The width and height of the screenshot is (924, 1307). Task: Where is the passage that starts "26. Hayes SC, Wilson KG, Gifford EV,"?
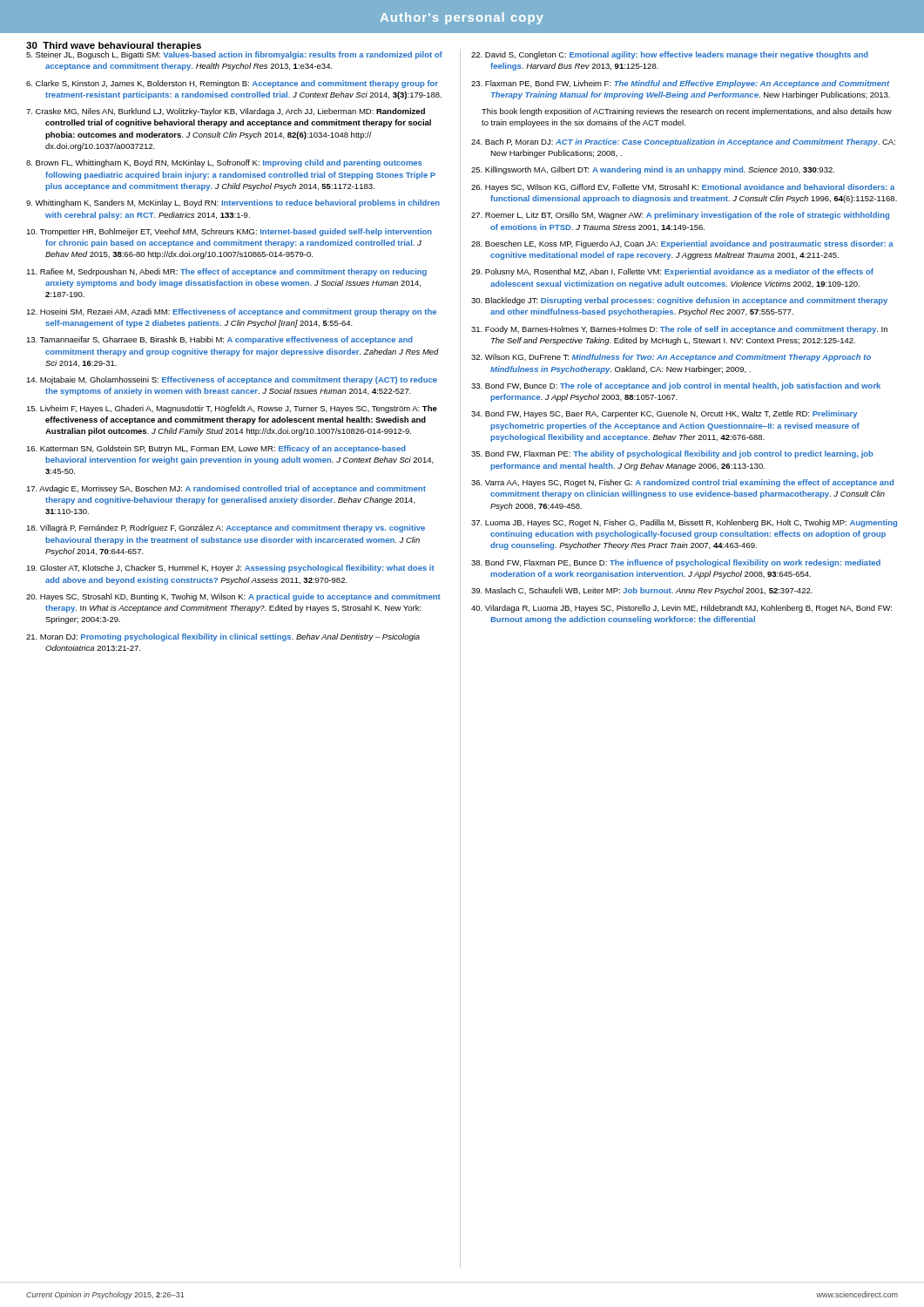684,192
